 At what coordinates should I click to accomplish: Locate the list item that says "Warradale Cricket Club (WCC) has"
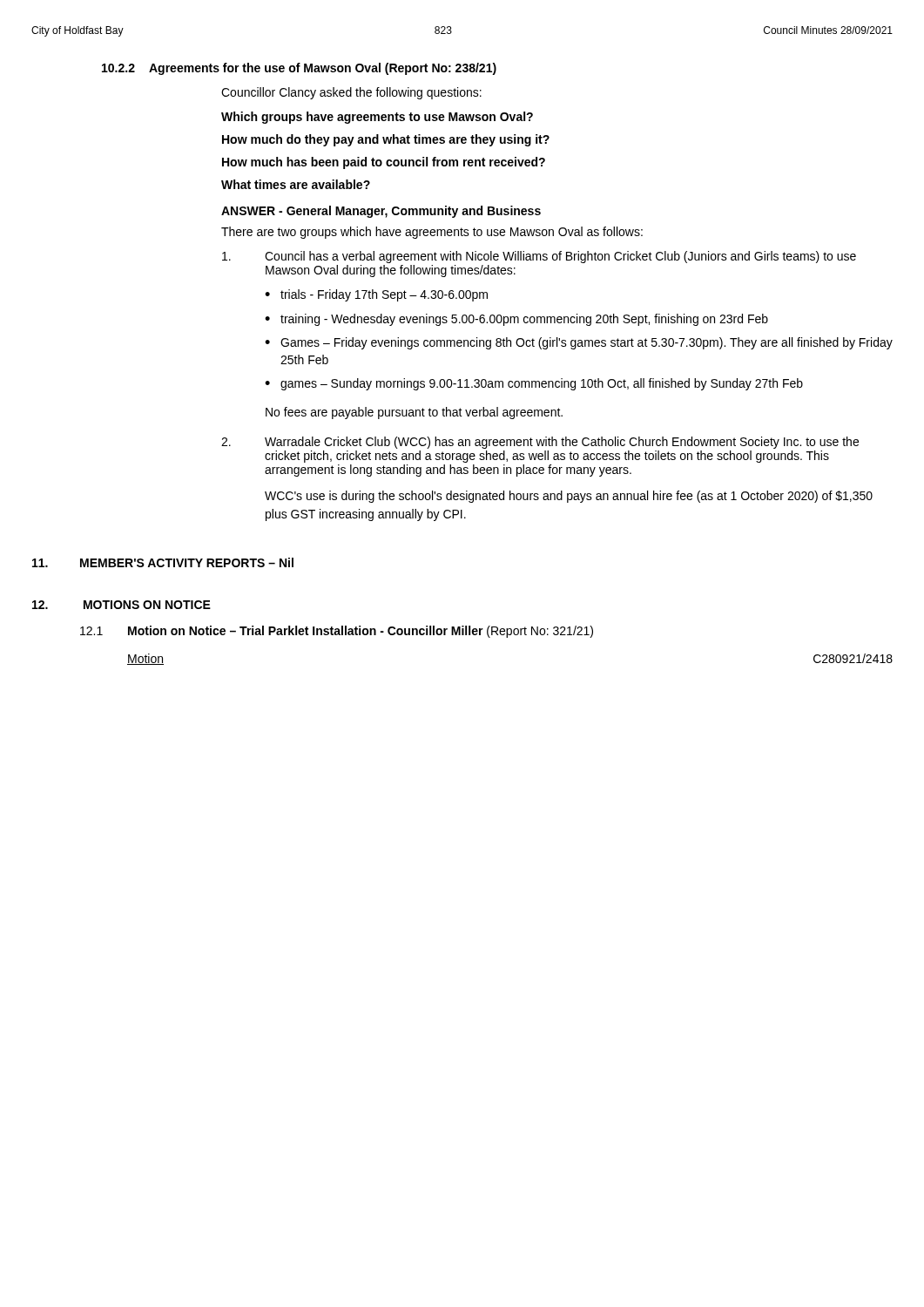(562, 456)
